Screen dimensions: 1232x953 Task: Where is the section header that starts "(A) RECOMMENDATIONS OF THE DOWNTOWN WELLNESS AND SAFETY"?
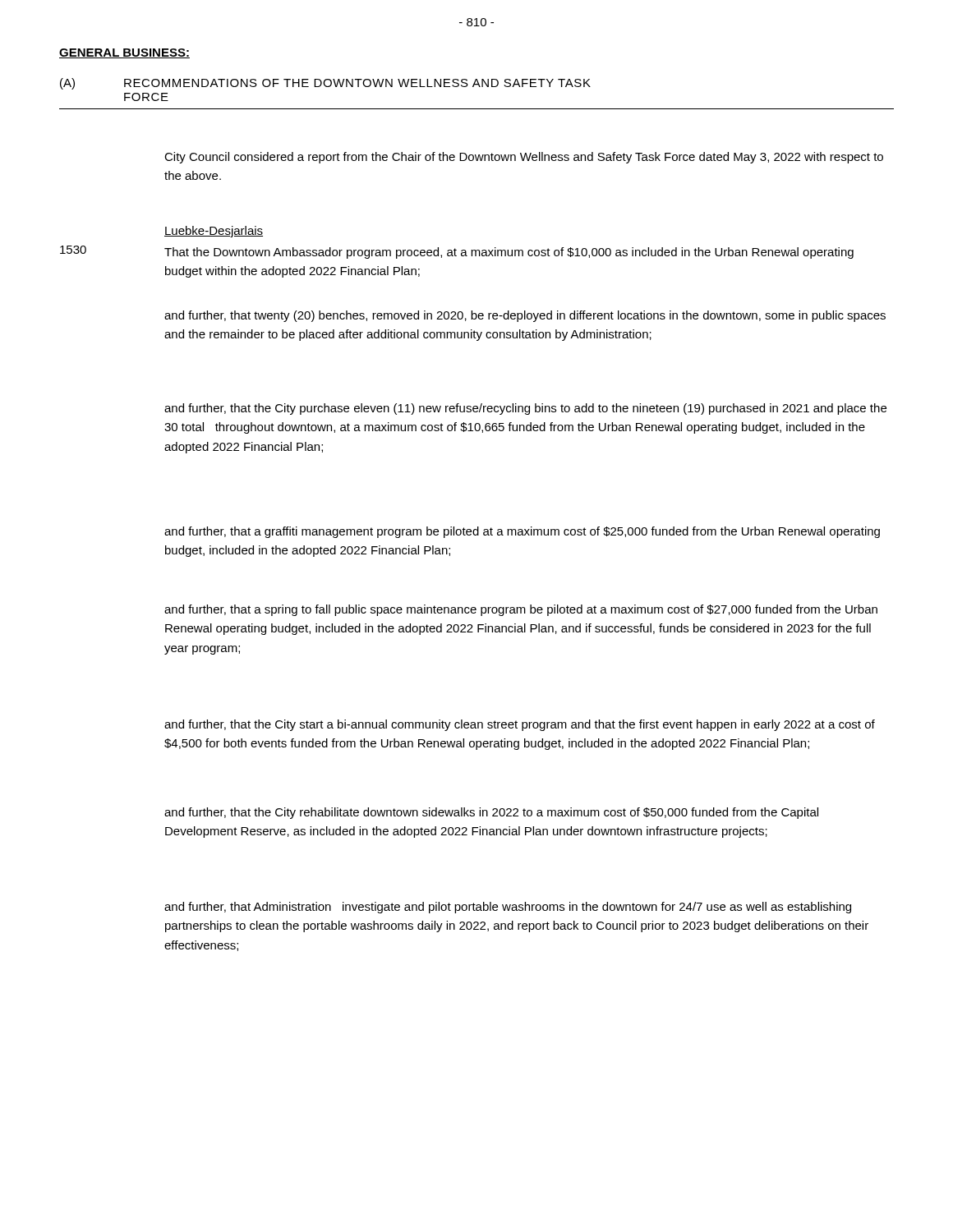tap(476, 92)
